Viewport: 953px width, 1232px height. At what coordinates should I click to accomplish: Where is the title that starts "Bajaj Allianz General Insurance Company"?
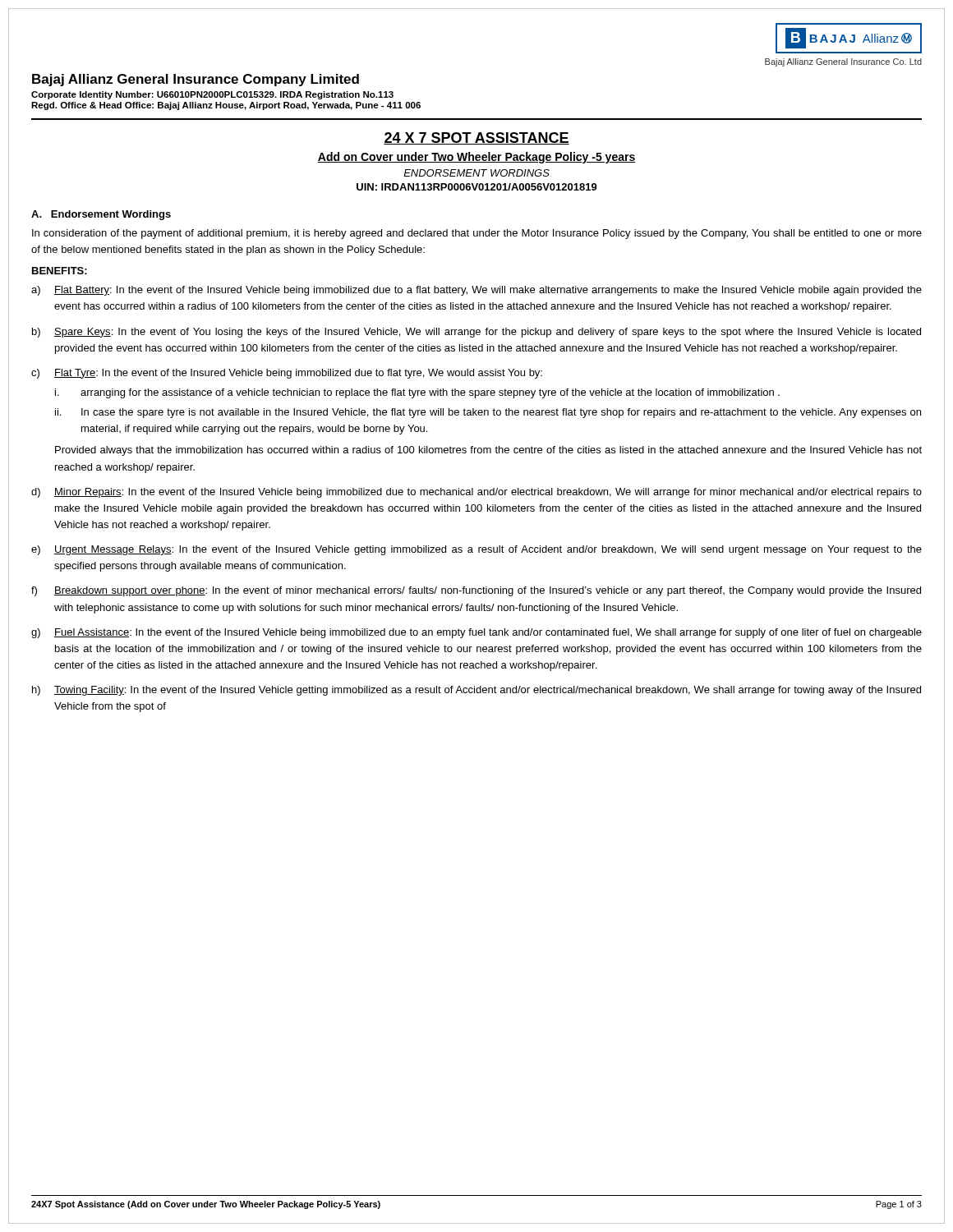[x=196, y=79]
